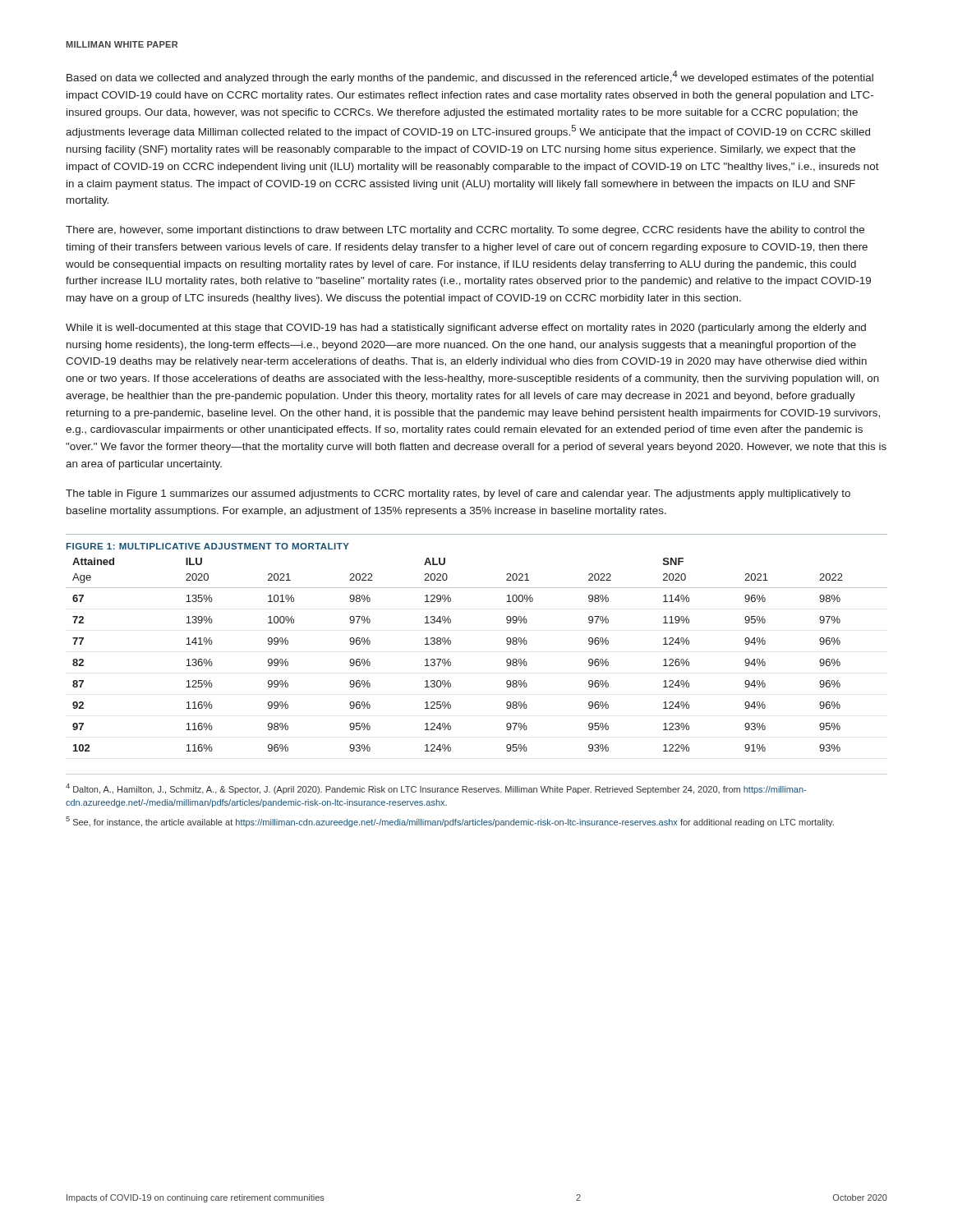This screenshot has height=1232, width=953.
Task: Locate the caption containing "FIGURE 1: MULTIPLICATIVE ADJUSTMENT TO MORTALITY"
Action: 208,546
